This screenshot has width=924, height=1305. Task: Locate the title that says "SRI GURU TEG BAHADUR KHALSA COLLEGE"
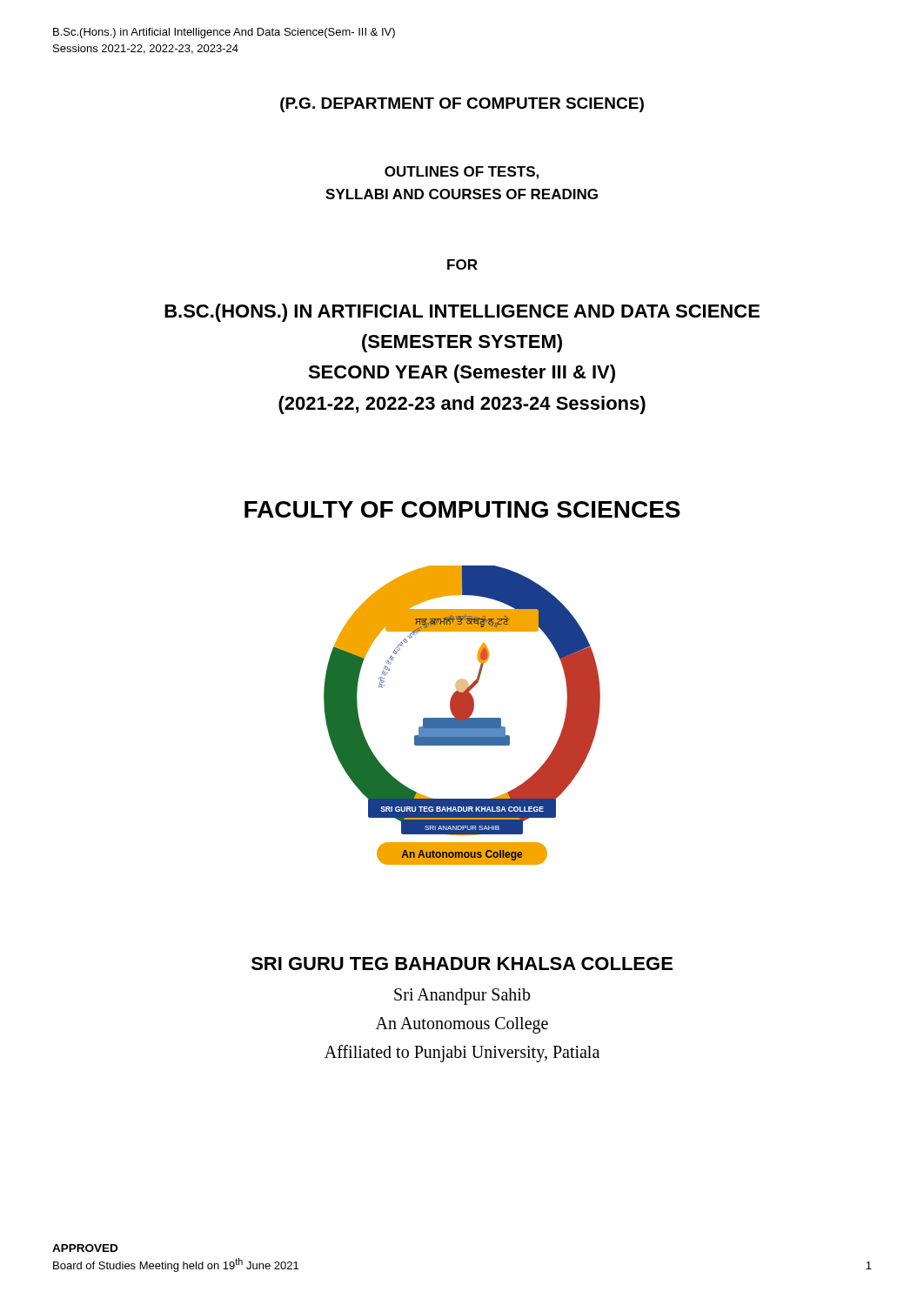click(462, 1010)
